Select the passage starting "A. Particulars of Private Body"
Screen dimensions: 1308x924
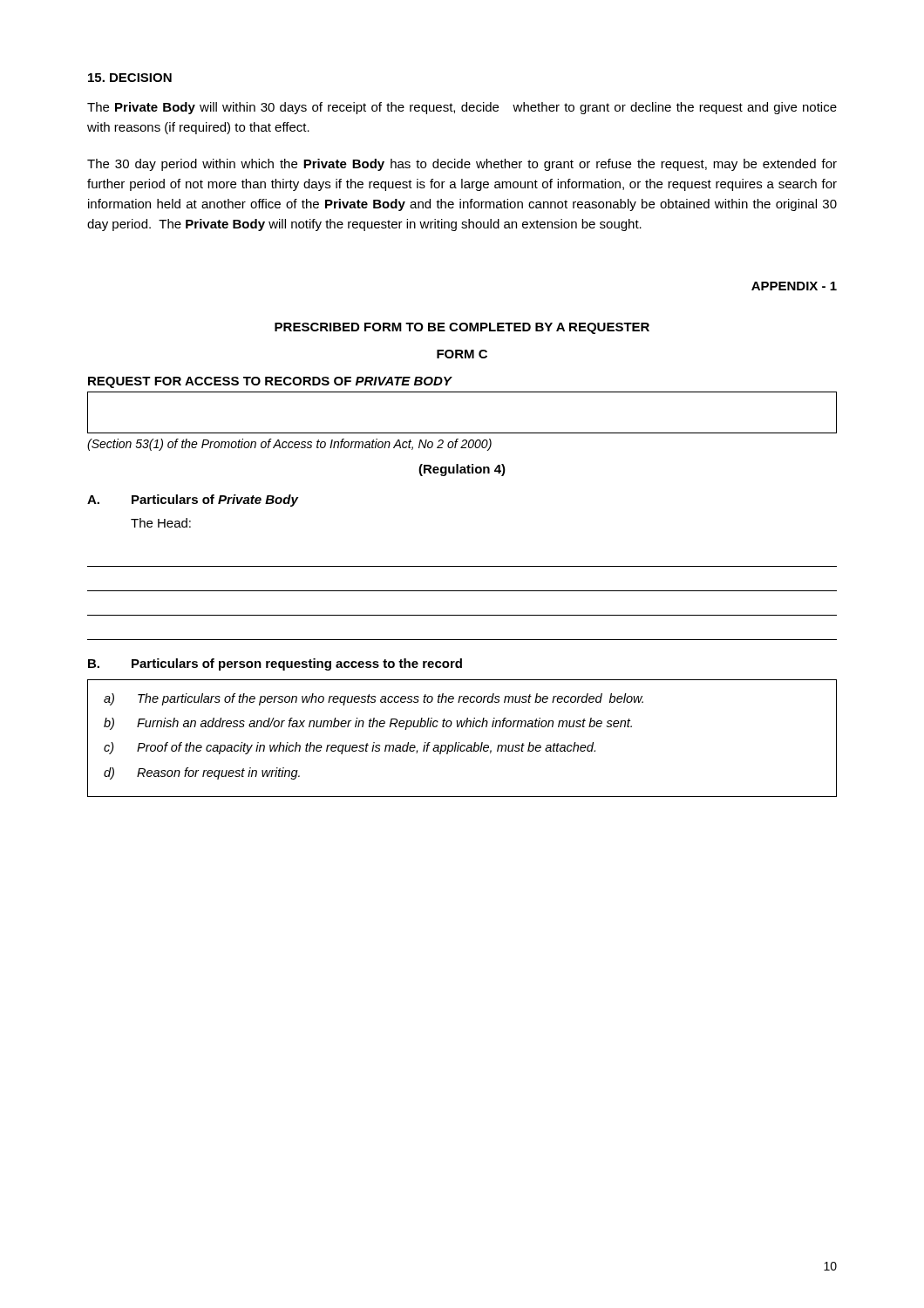tap(193, 499)
